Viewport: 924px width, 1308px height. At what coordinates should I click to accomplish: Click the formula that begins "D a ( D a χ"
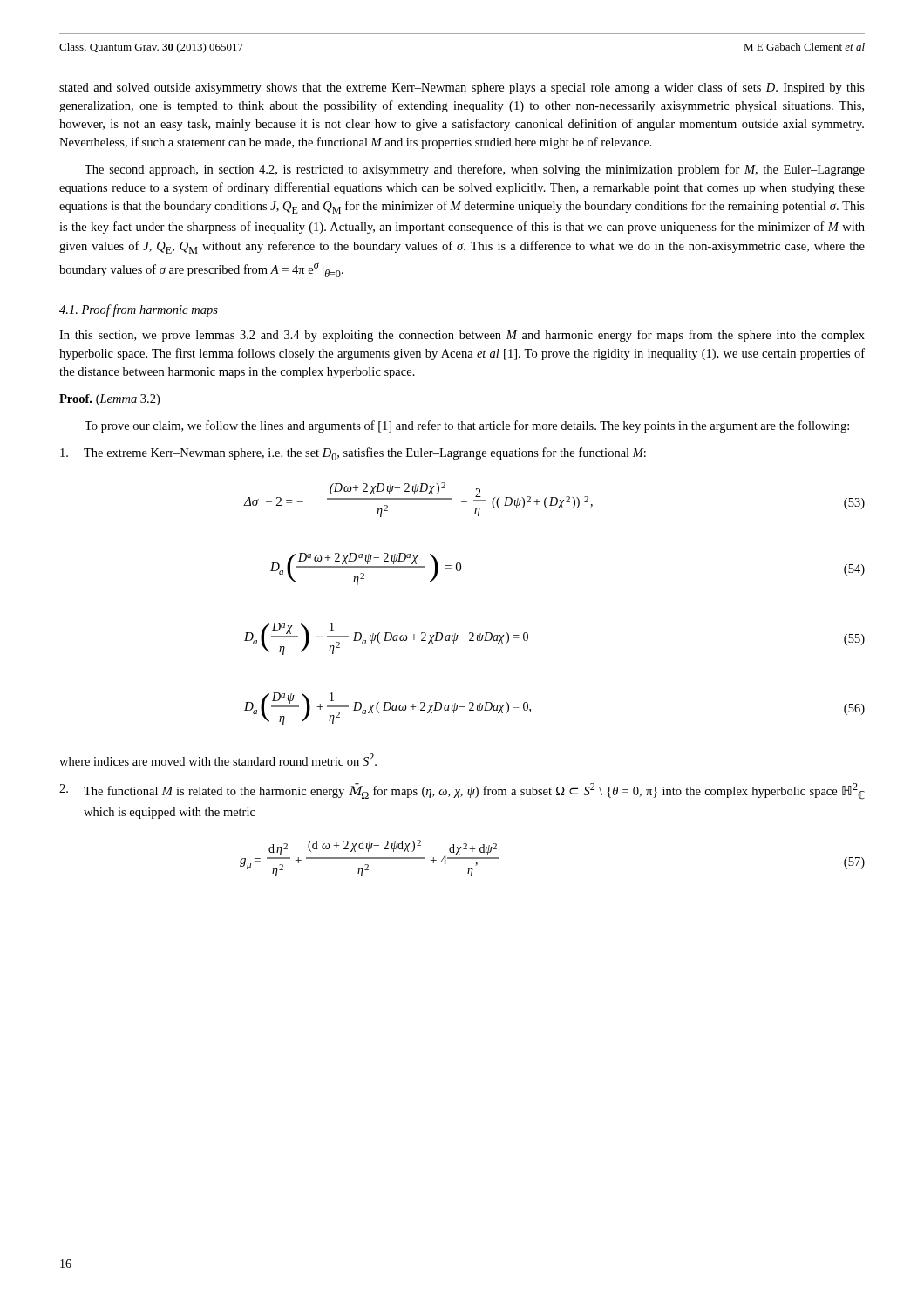pyautogui.click(x=338, y=637)
